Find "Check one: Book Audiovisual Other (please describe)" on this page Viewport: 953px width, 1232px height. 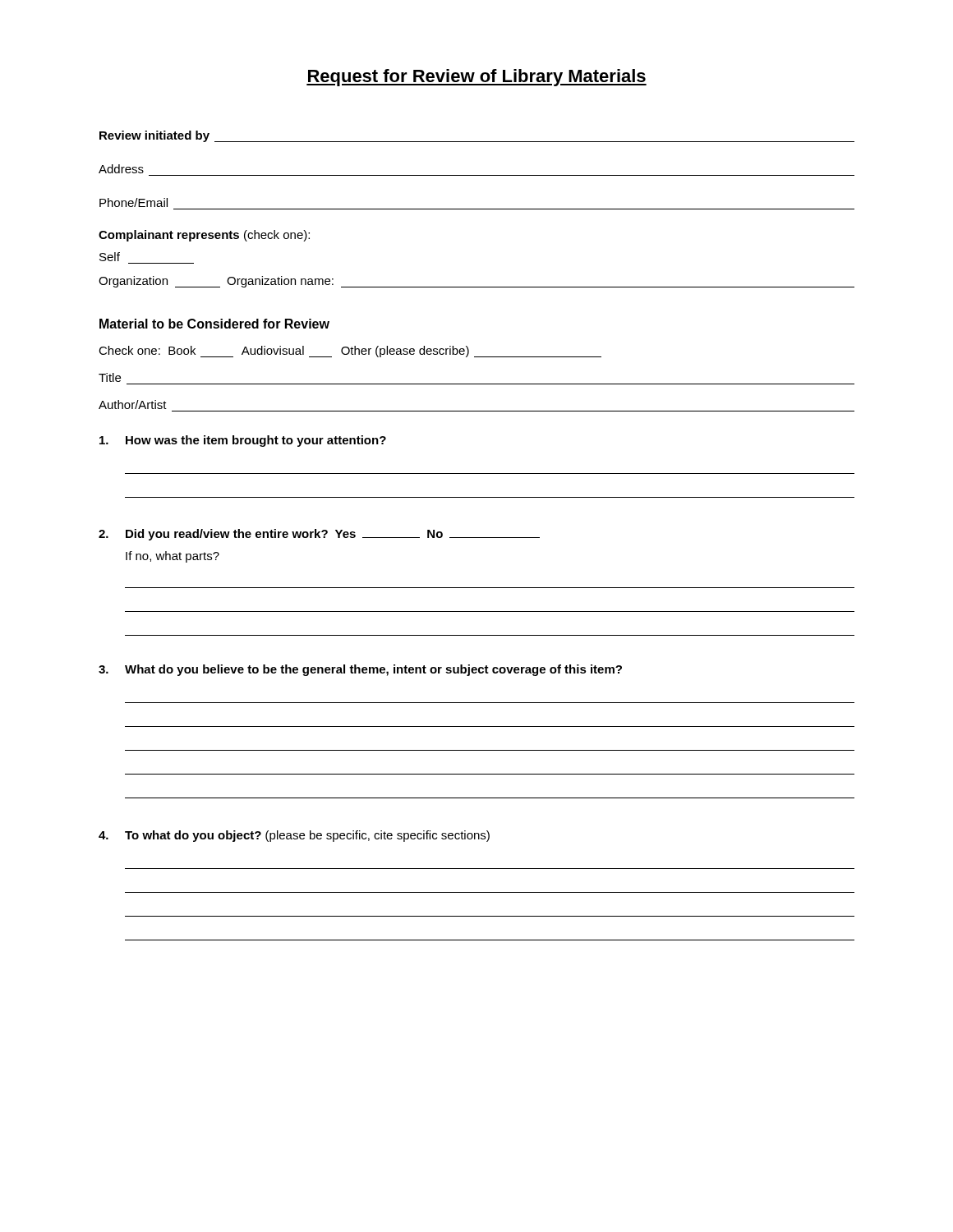pyautogui.click(x=350, y=350)
